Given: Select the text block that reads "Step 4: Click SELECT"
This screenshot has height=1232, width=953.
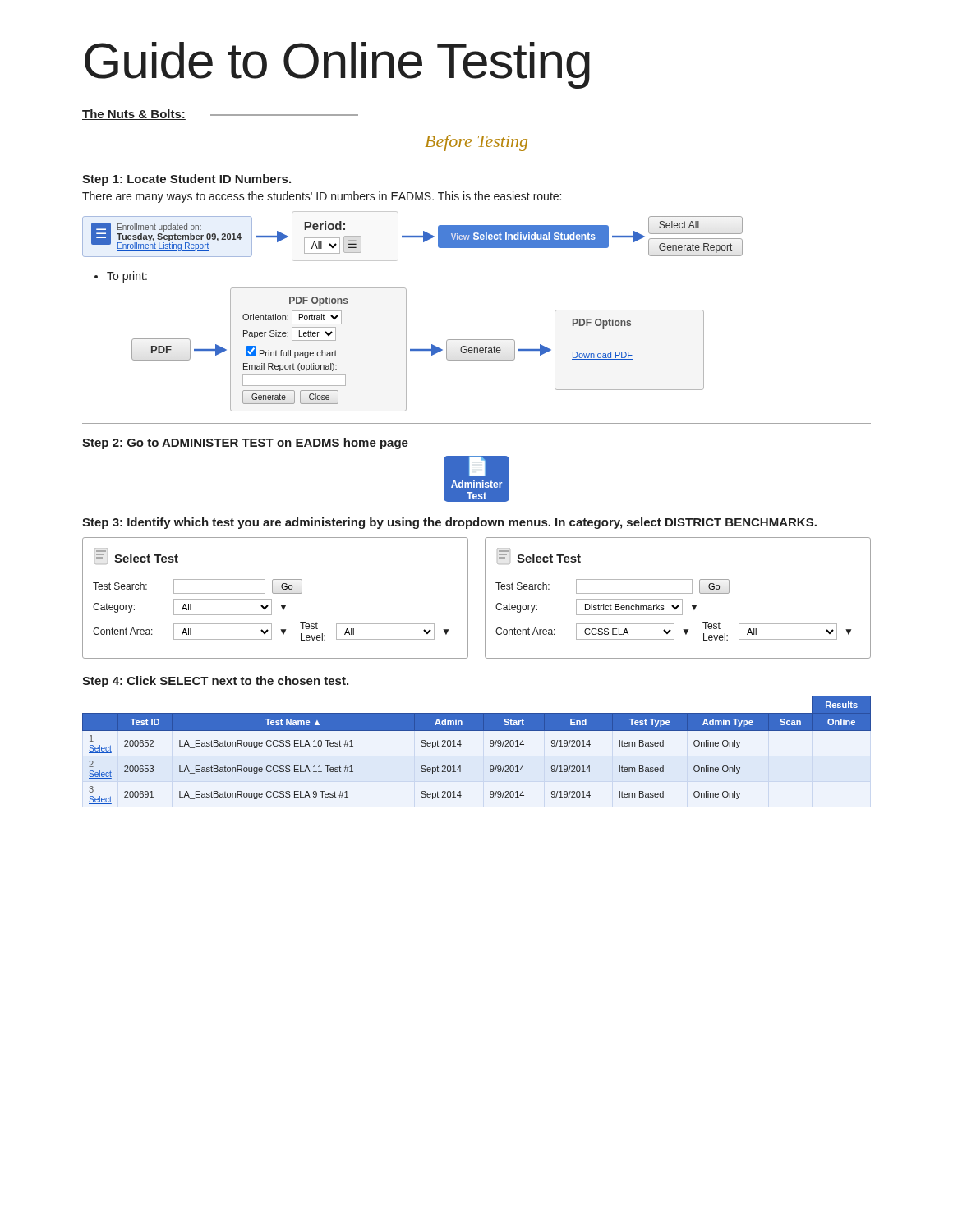Looking at the screenshot, I should point(216,681).
